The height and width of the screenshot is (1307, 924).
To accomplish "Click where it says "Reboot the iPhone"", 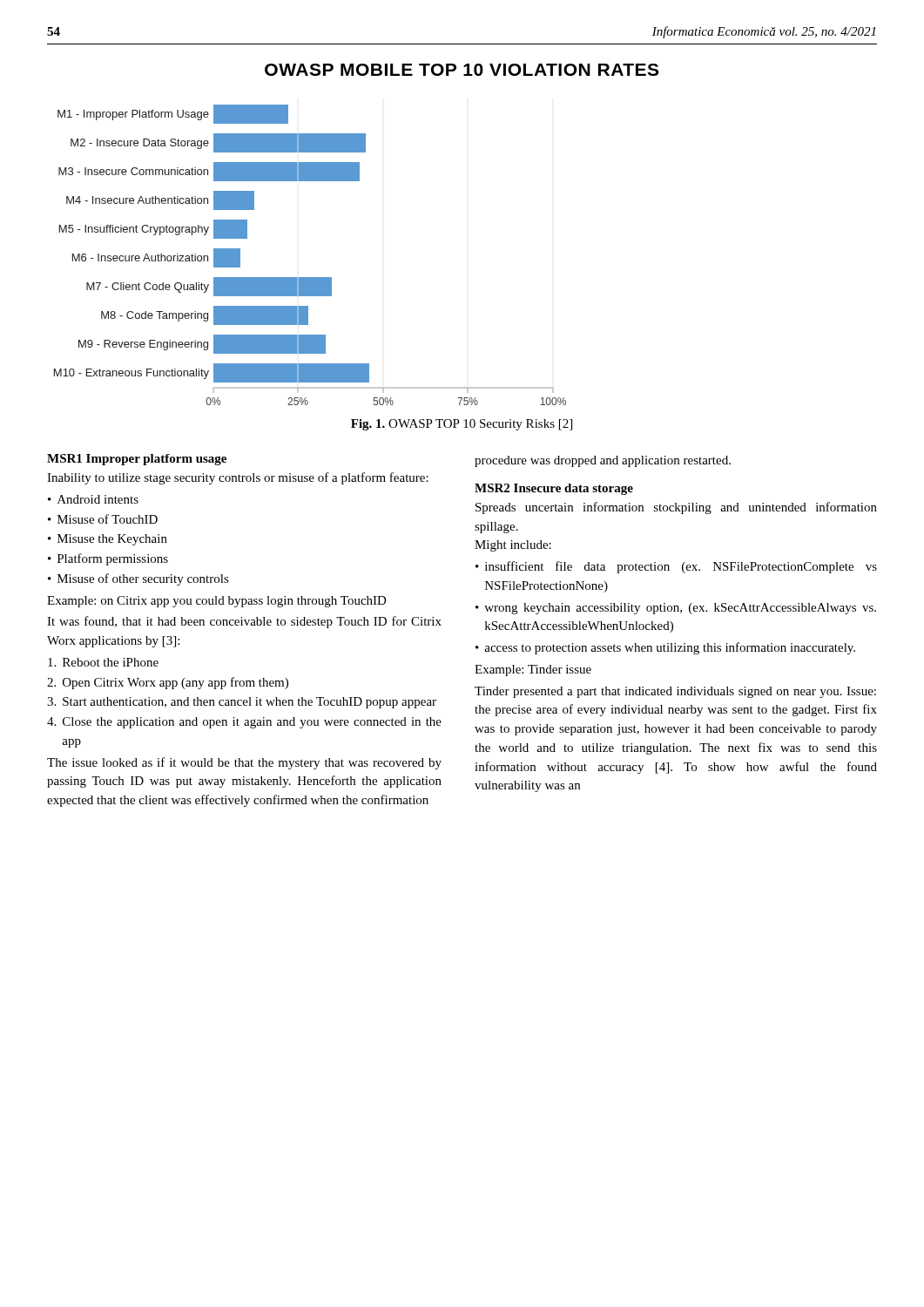I will point(103,663).
